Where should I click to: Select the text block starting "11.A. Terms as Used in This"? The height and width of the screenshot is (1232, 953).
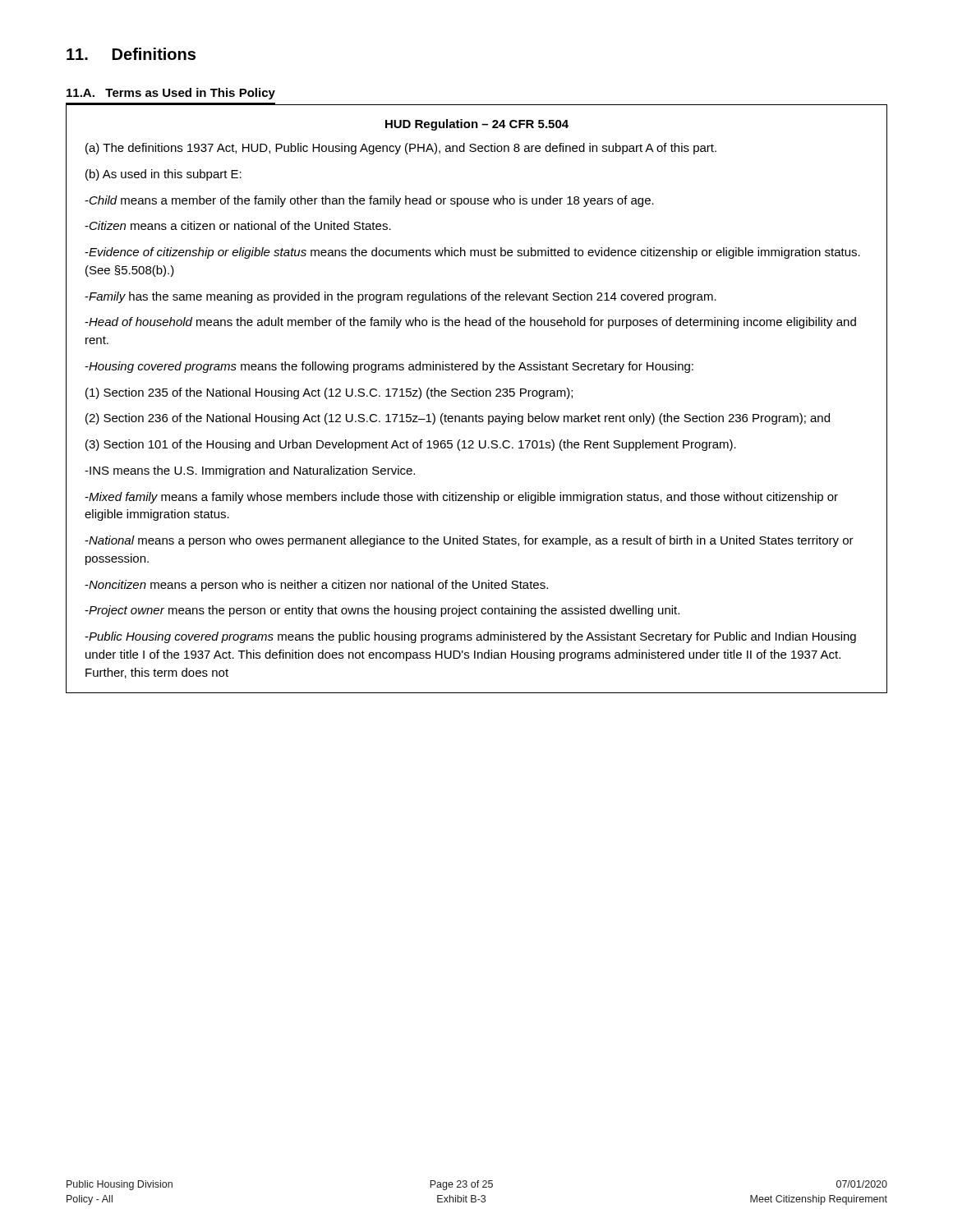pos(170,95)
